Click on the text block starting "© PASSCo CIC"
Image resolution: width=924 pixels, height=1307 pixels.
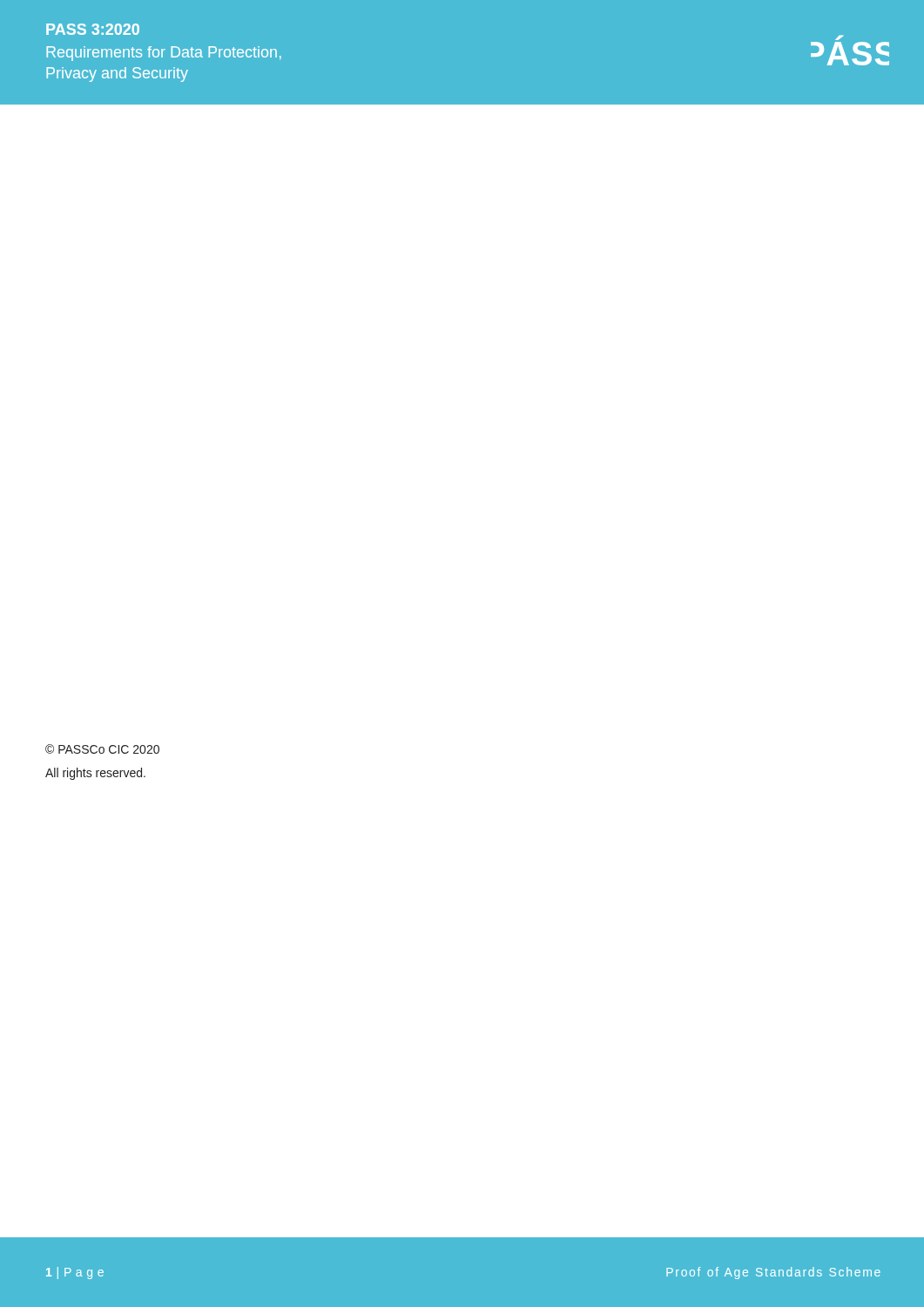(x=103, y=750)
